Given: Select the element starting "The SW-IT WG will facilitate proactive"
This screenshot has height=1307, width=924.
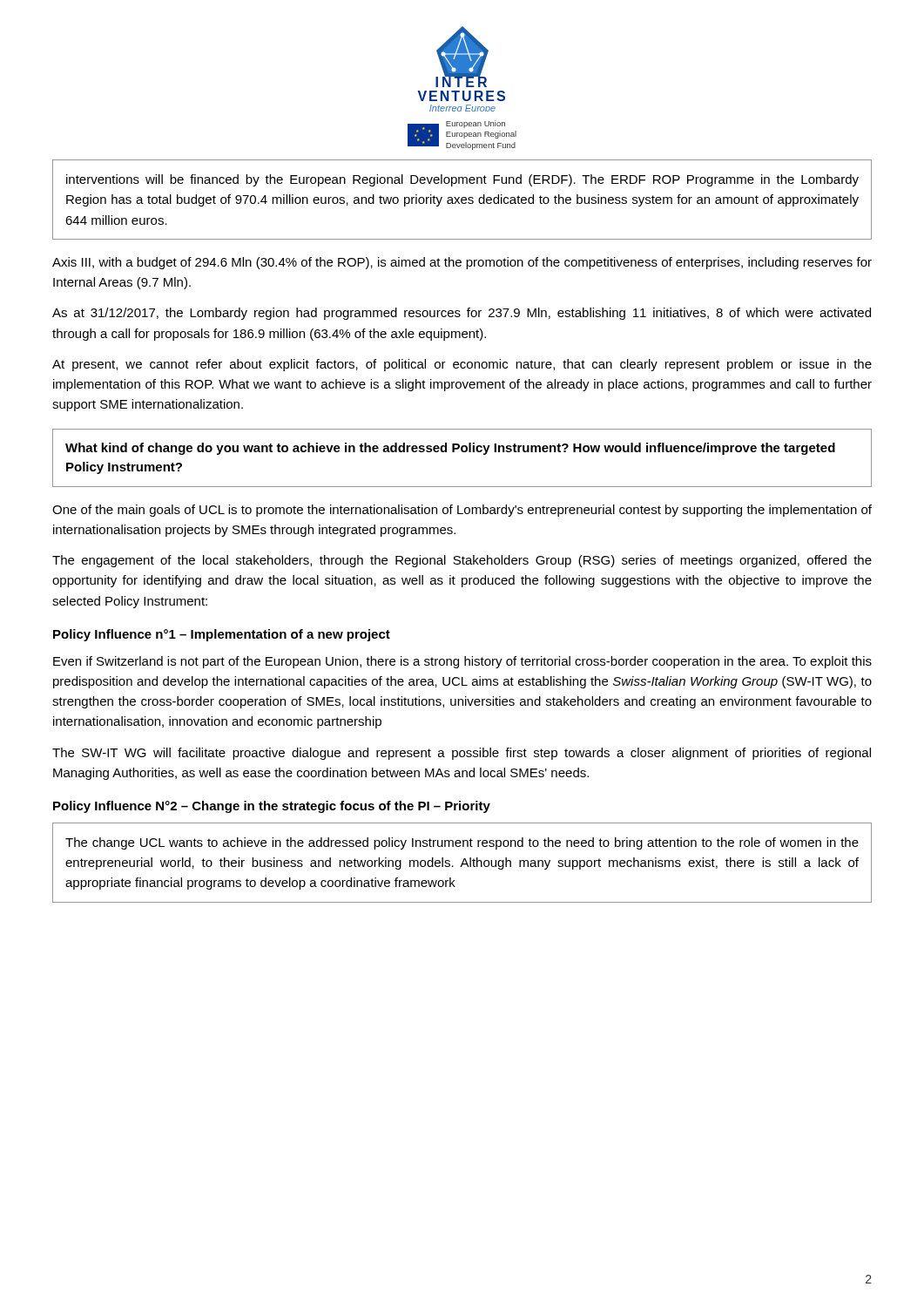Looking at the screenshot, I should coord(462,762).
